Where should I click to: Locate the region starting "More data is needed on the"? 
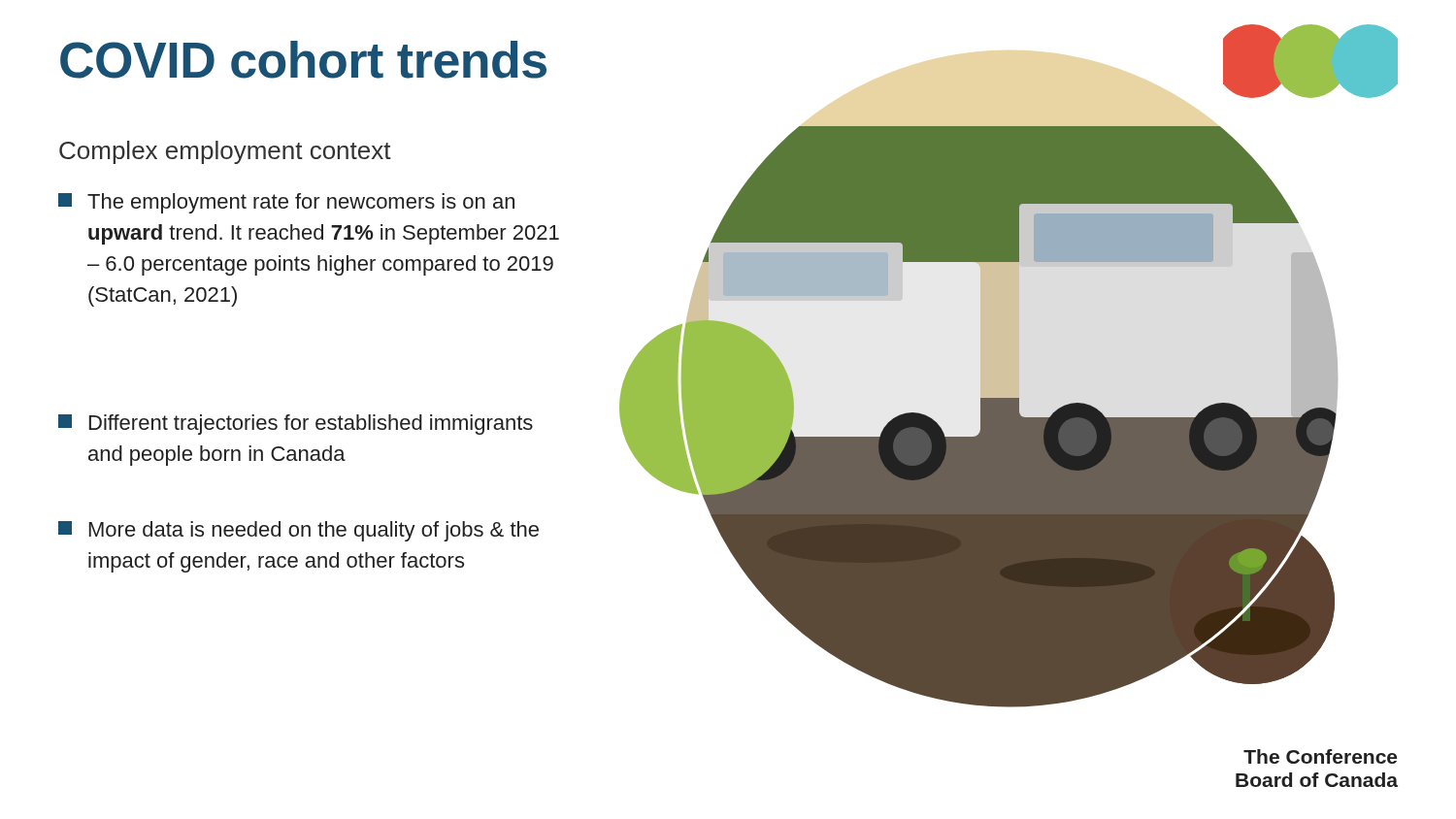[315, 545]
